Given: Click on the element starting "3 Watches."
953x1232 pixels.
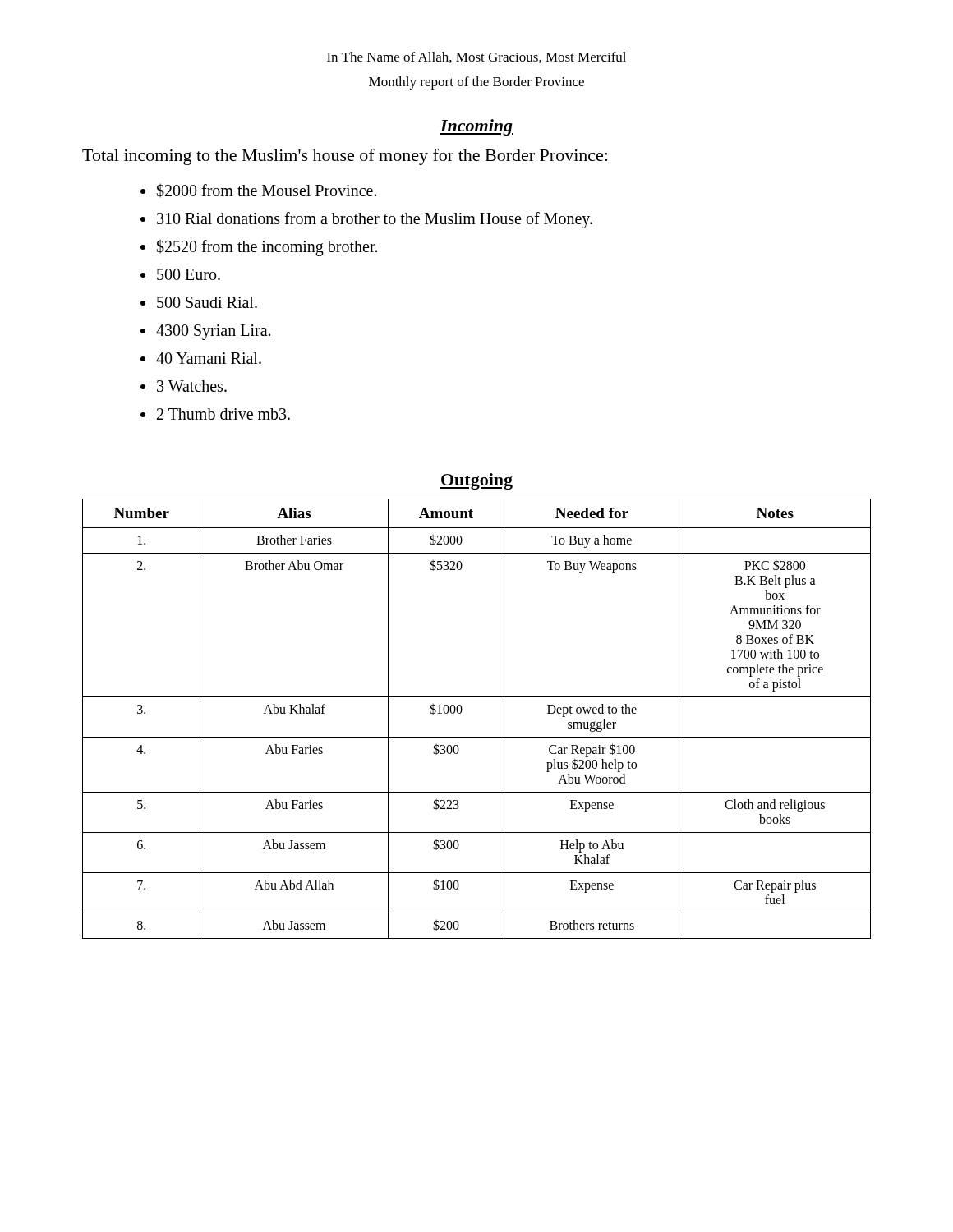Looking at the screenshot, I should pyautogui.click(x=192, y=386).
